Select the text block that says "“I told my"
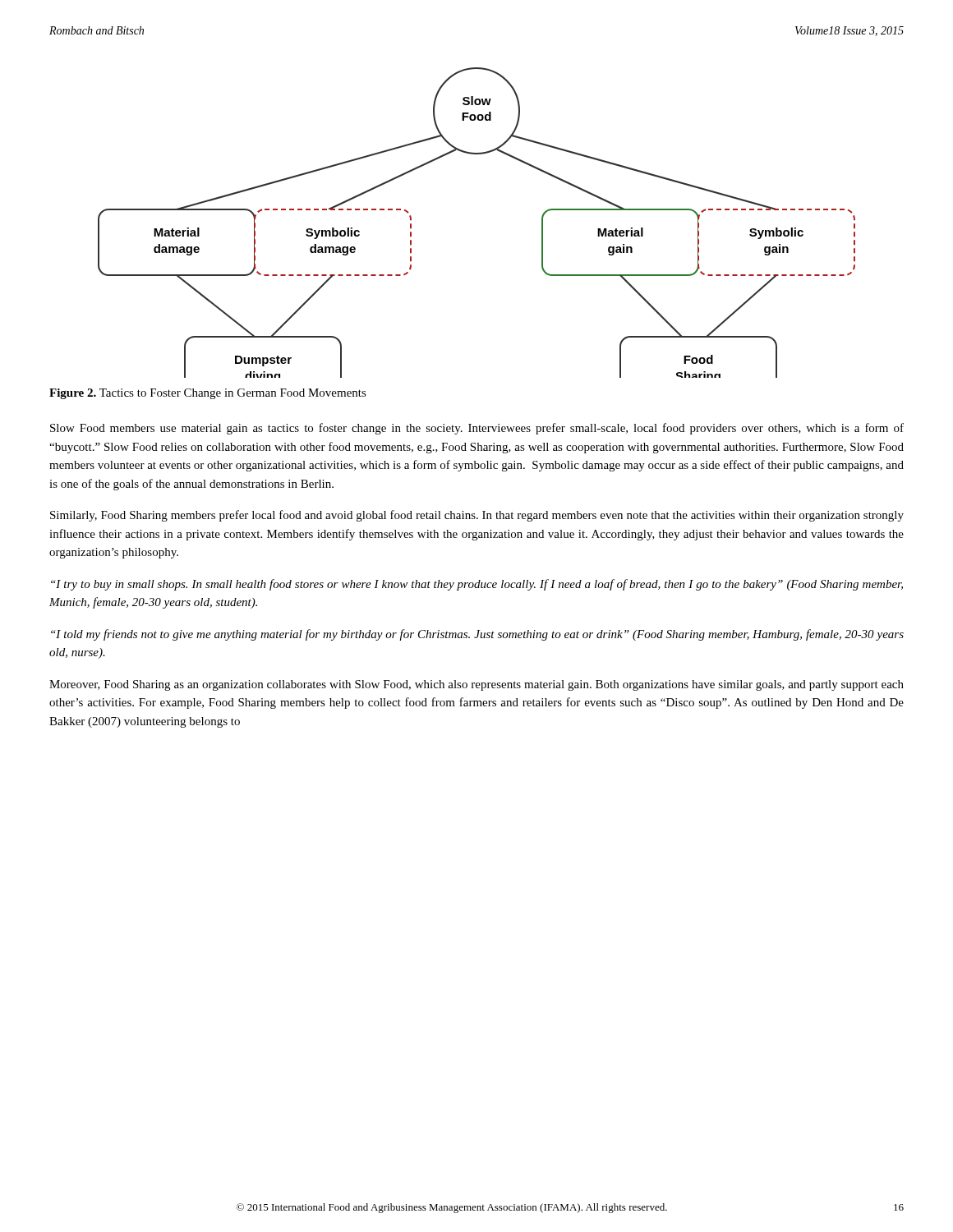This screenshot has width=953, height=1232. (476, 643)
